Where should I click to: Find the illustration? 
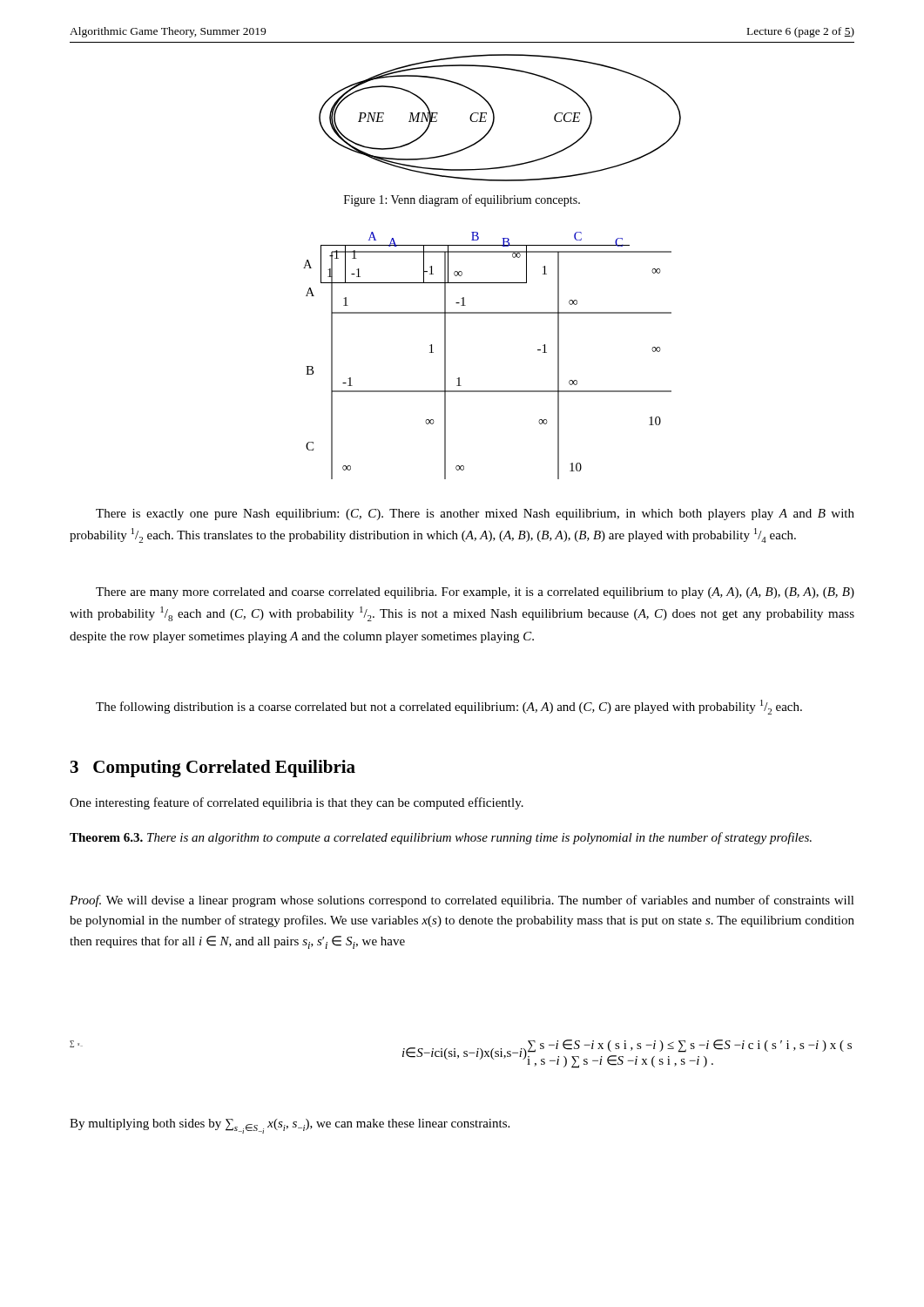(462, 118)
